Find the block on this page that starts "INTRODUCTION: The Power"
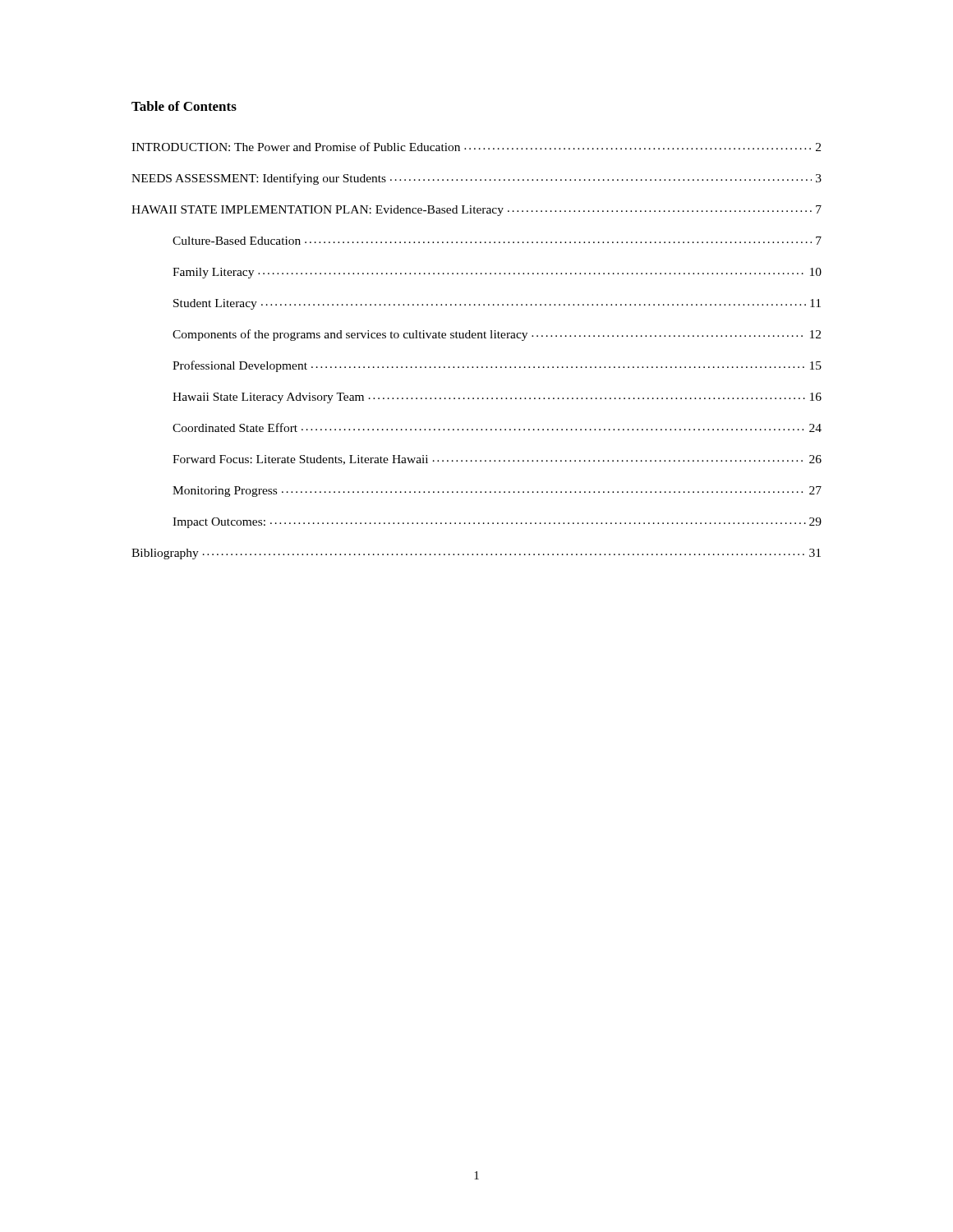953x1232 pixels. point(476,147)
